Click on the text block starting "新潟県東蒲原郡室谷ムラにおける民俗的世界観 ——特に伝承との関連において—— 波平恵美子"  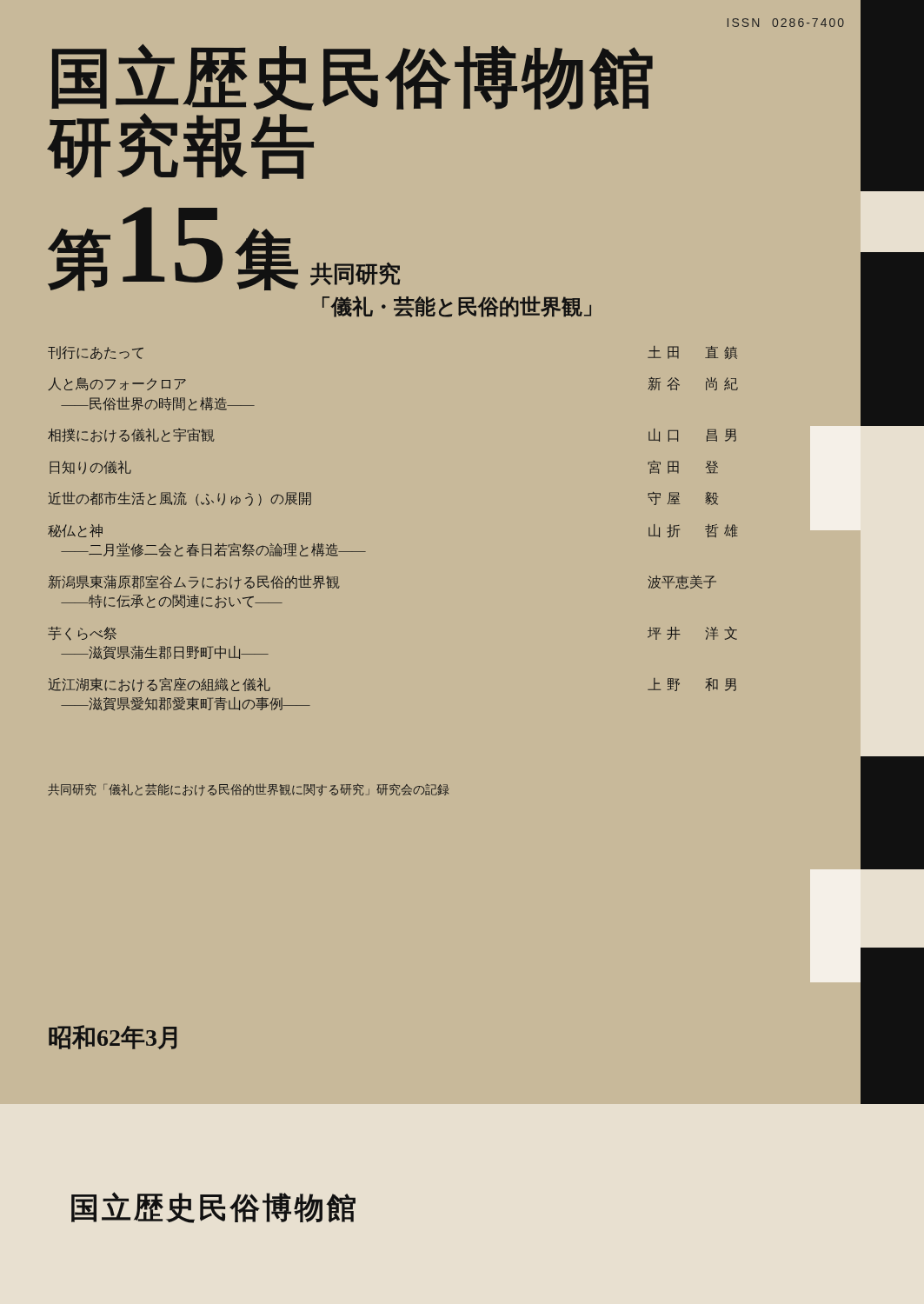point(193,581)
